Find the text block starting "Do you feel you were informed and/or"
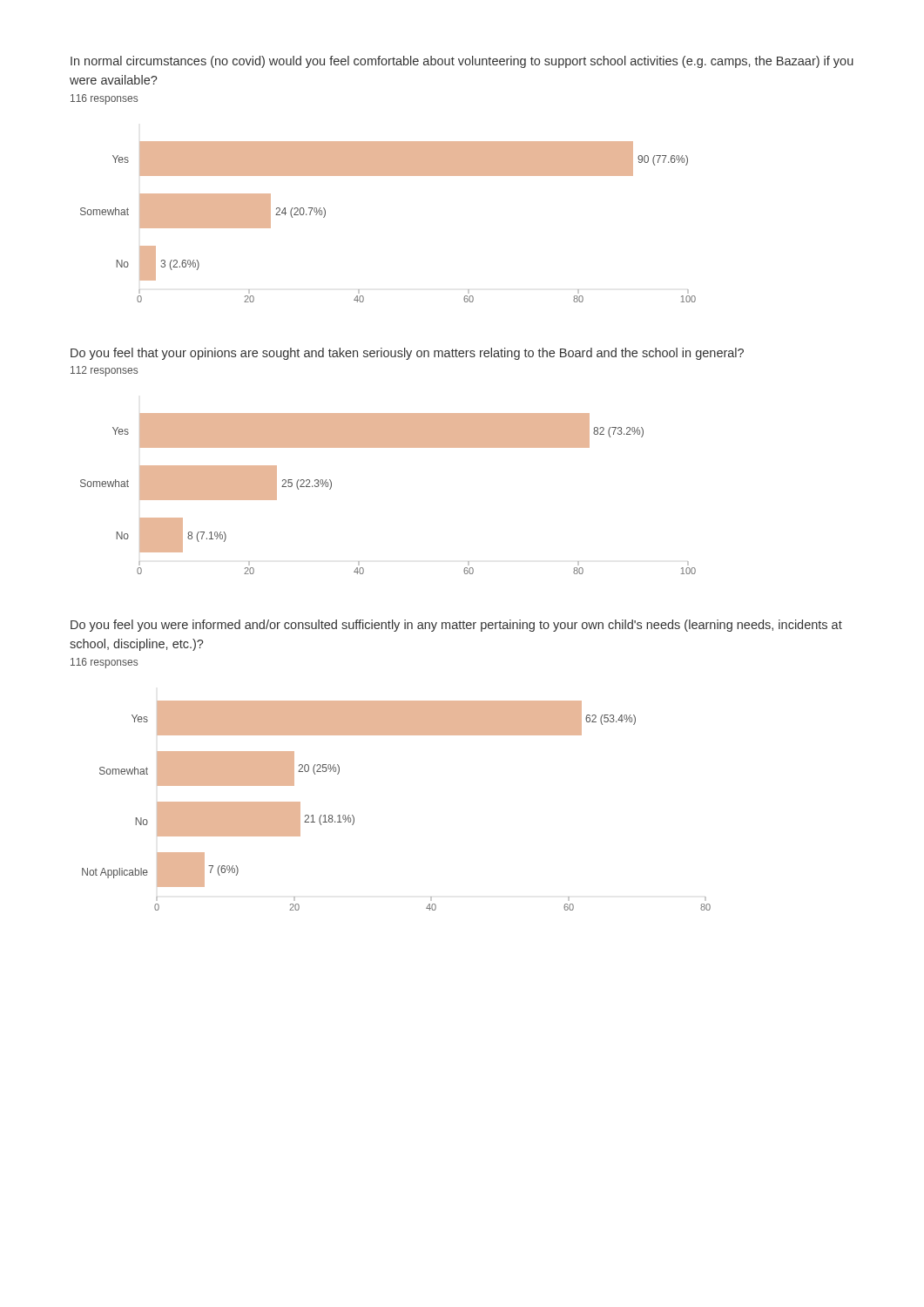This screenshot has height=1307, width=924. coord(456,634)
